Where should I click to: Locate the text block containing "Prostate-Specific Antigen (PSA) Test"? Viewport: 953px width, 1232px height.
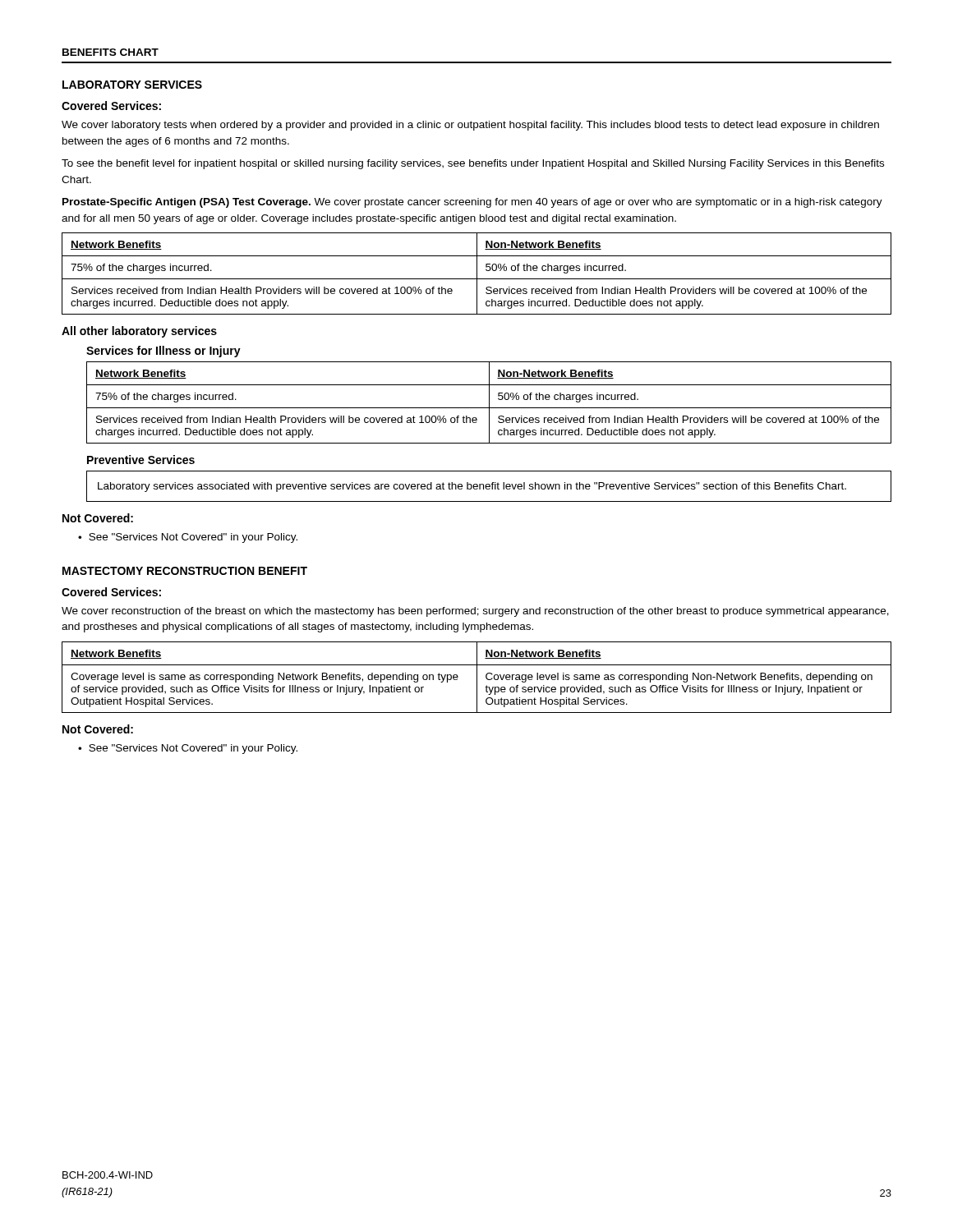coord(472,210)
